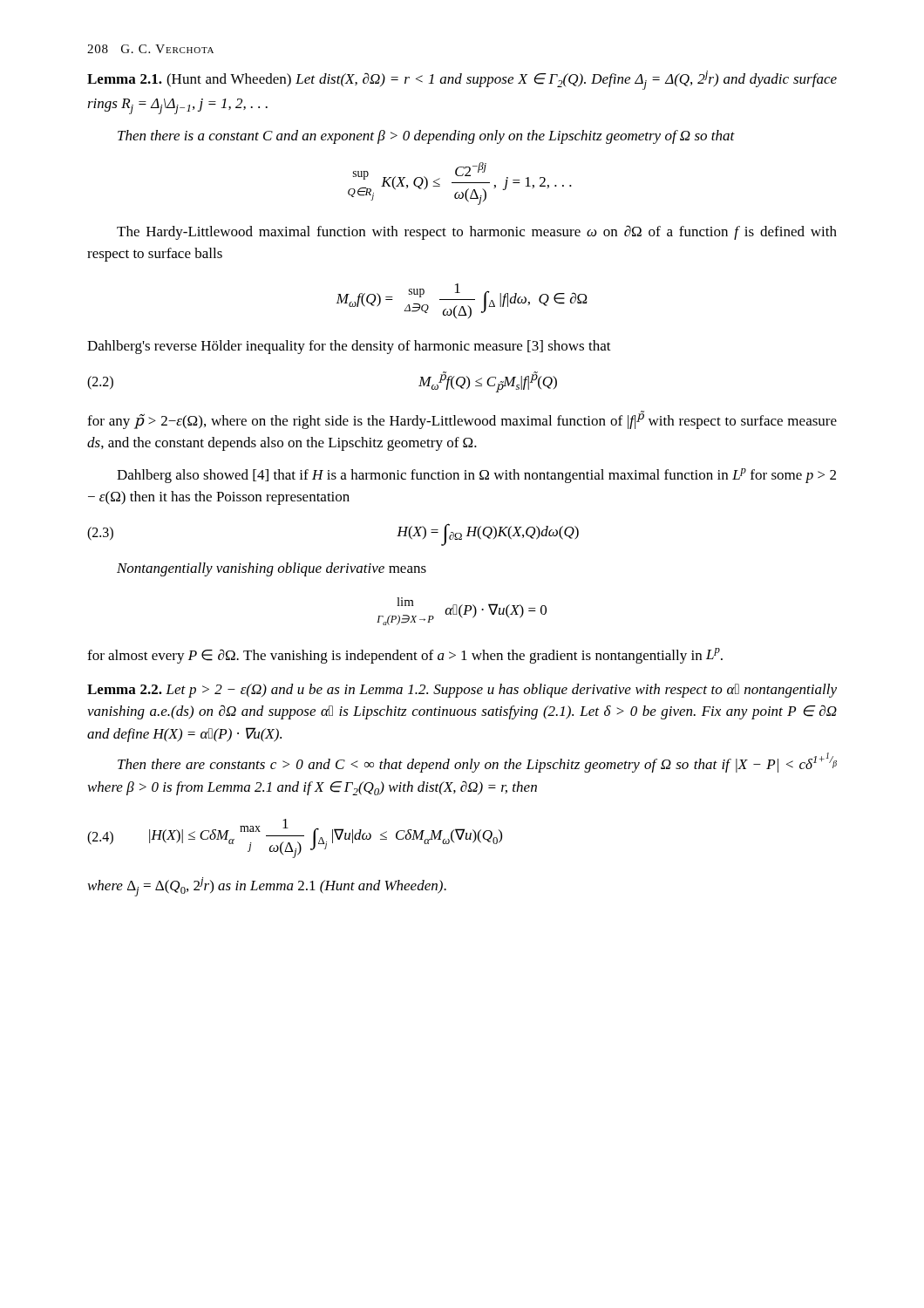The width and height of the screenshot is (924, 1308).
Task: Point to the block beginning "where Δj = Δ(Q0,"
Action: coord(267,887)
